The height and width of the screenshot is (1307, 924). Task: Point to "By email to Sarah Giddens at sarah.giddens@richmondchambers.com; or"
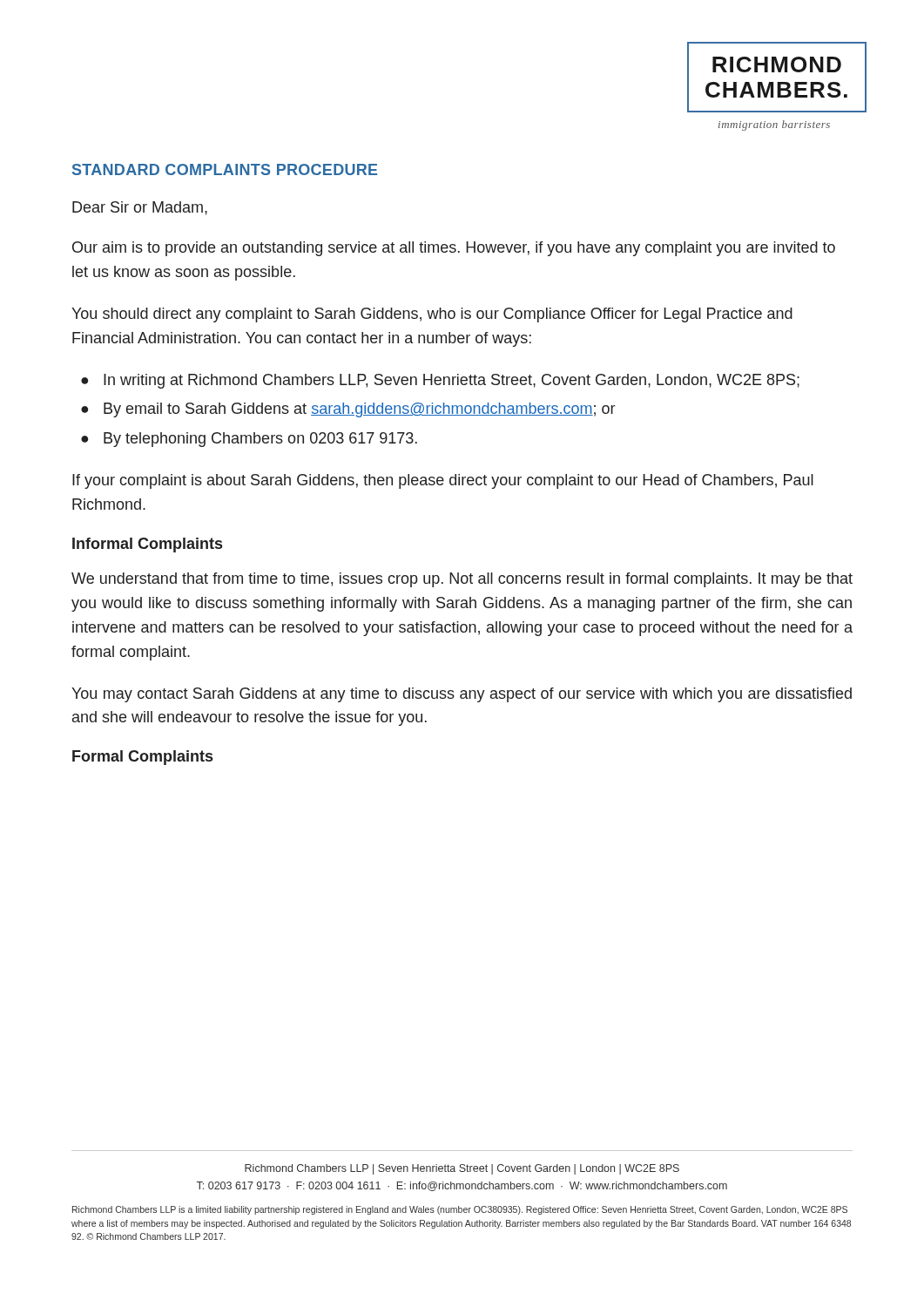pos(359,409)
